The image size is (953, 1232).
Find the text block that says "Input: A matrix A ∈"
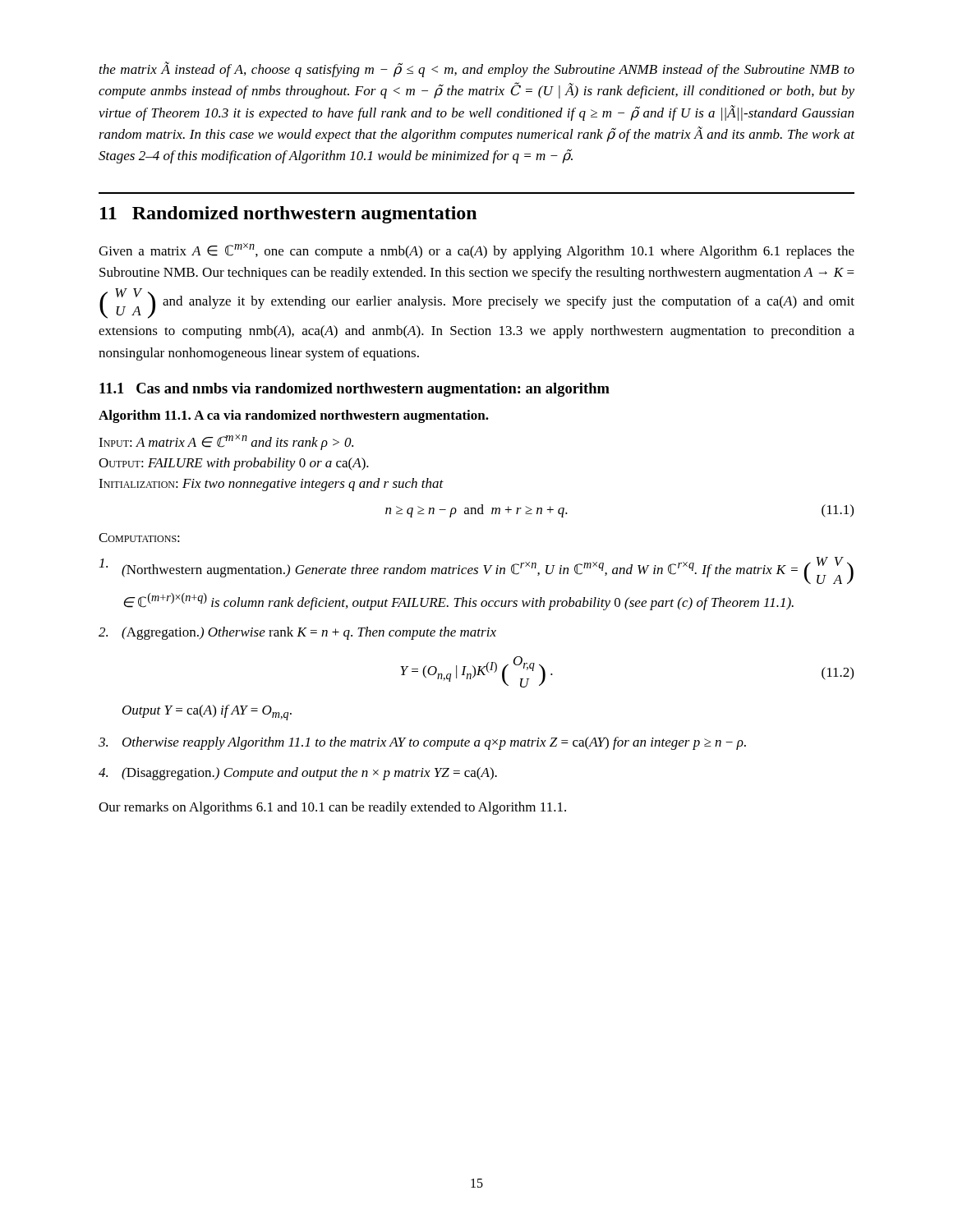point(227,440)
